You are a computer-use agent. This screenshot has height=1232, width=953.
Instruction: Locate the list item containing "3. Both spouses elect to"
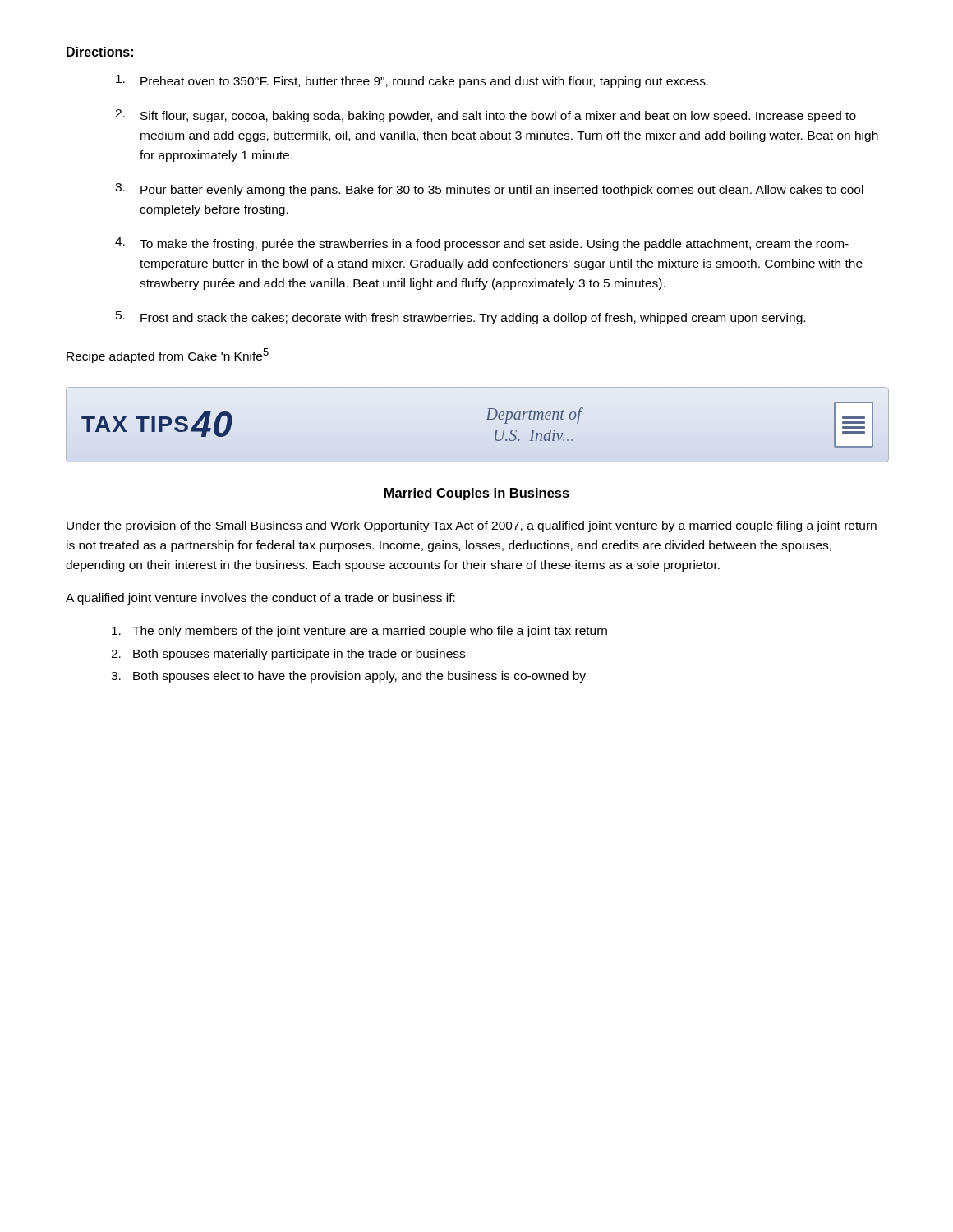pos(348,676)
